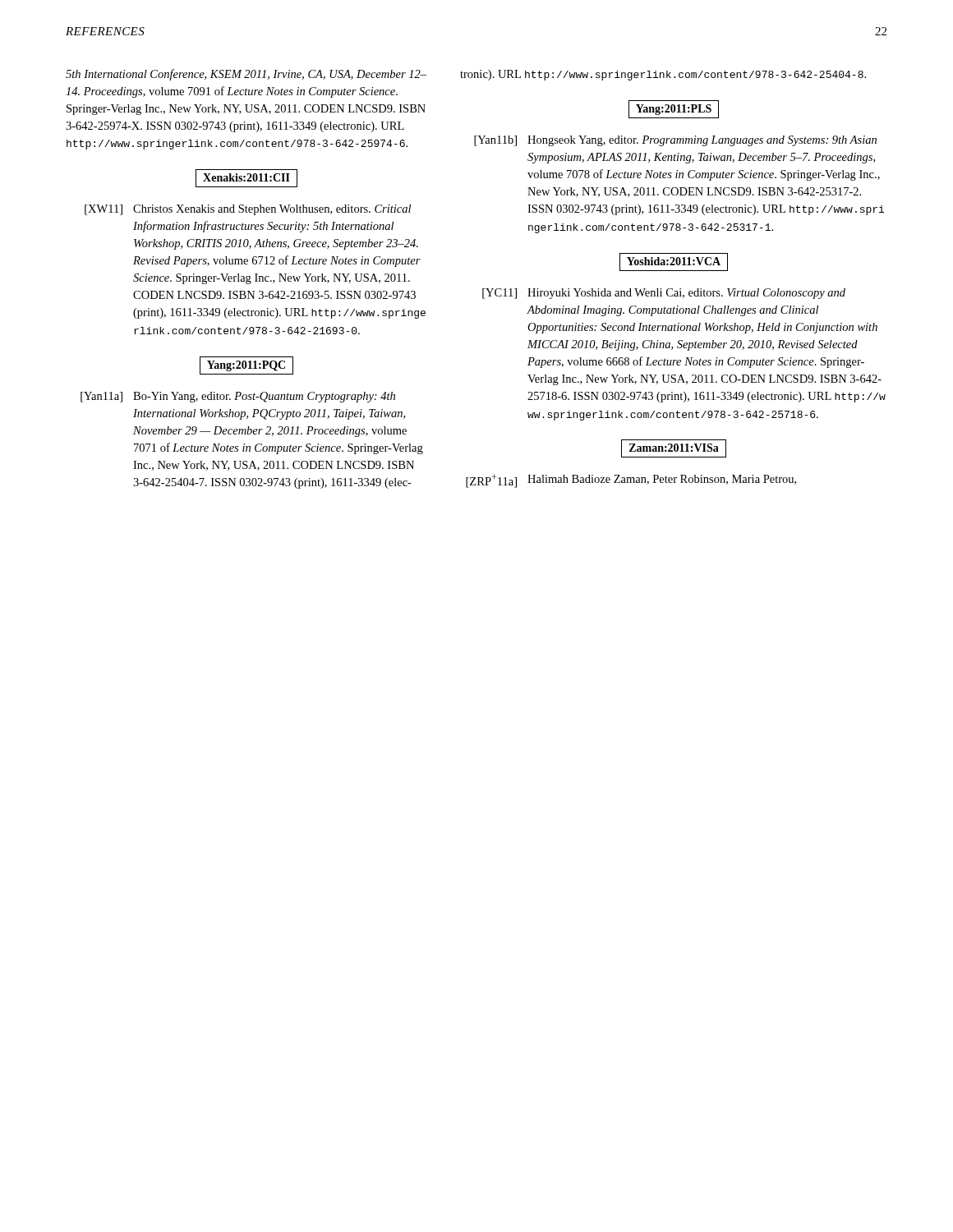This screenshot has width=953, height=1232.
Task: Find the list item that reads "[Yan11b] Hongseok Yang, editor."
Action: [x=674, y=184]
